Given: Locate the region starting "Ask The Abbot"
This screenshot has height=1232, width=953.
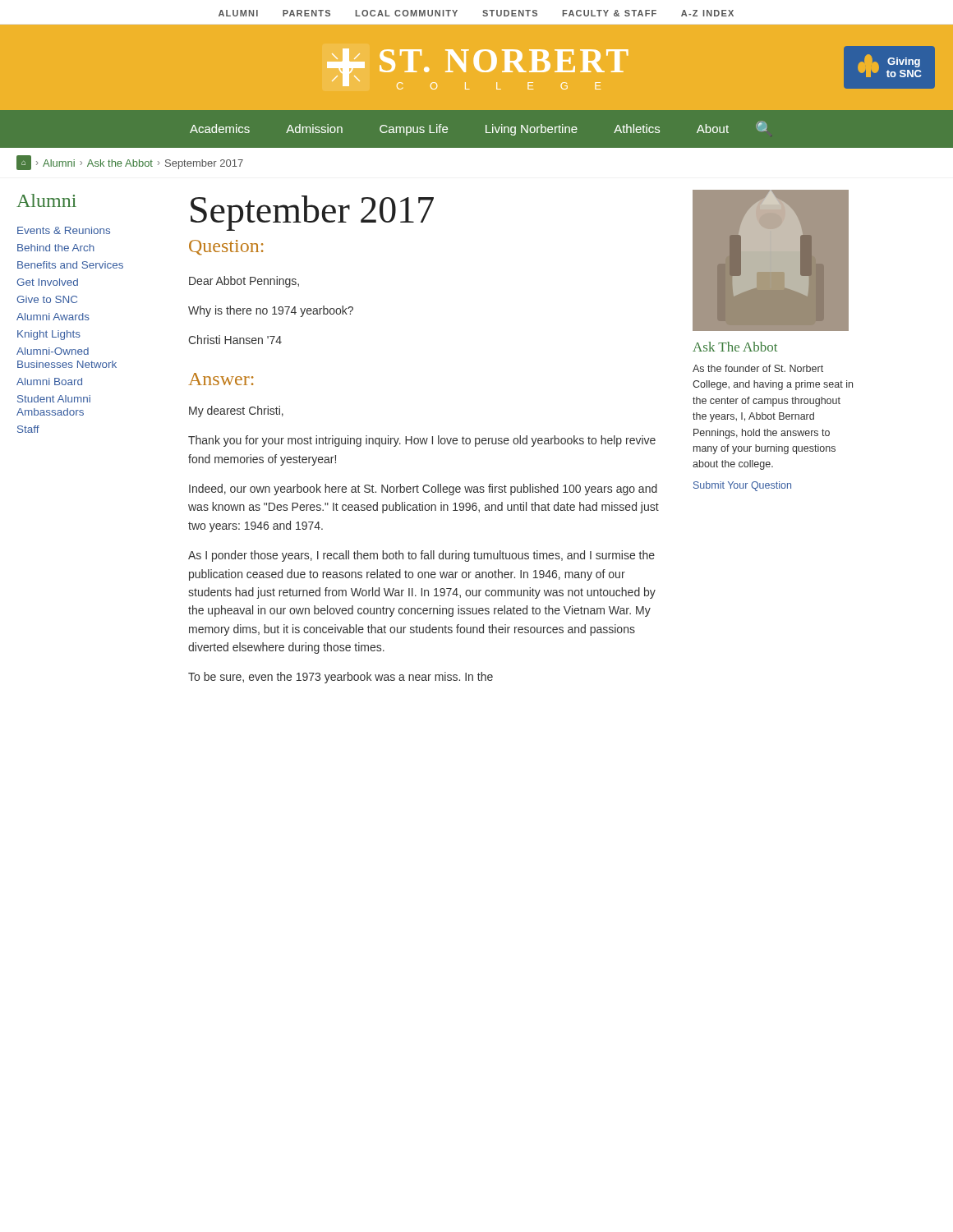Looking at the screenshot, I should click(735, 347).
